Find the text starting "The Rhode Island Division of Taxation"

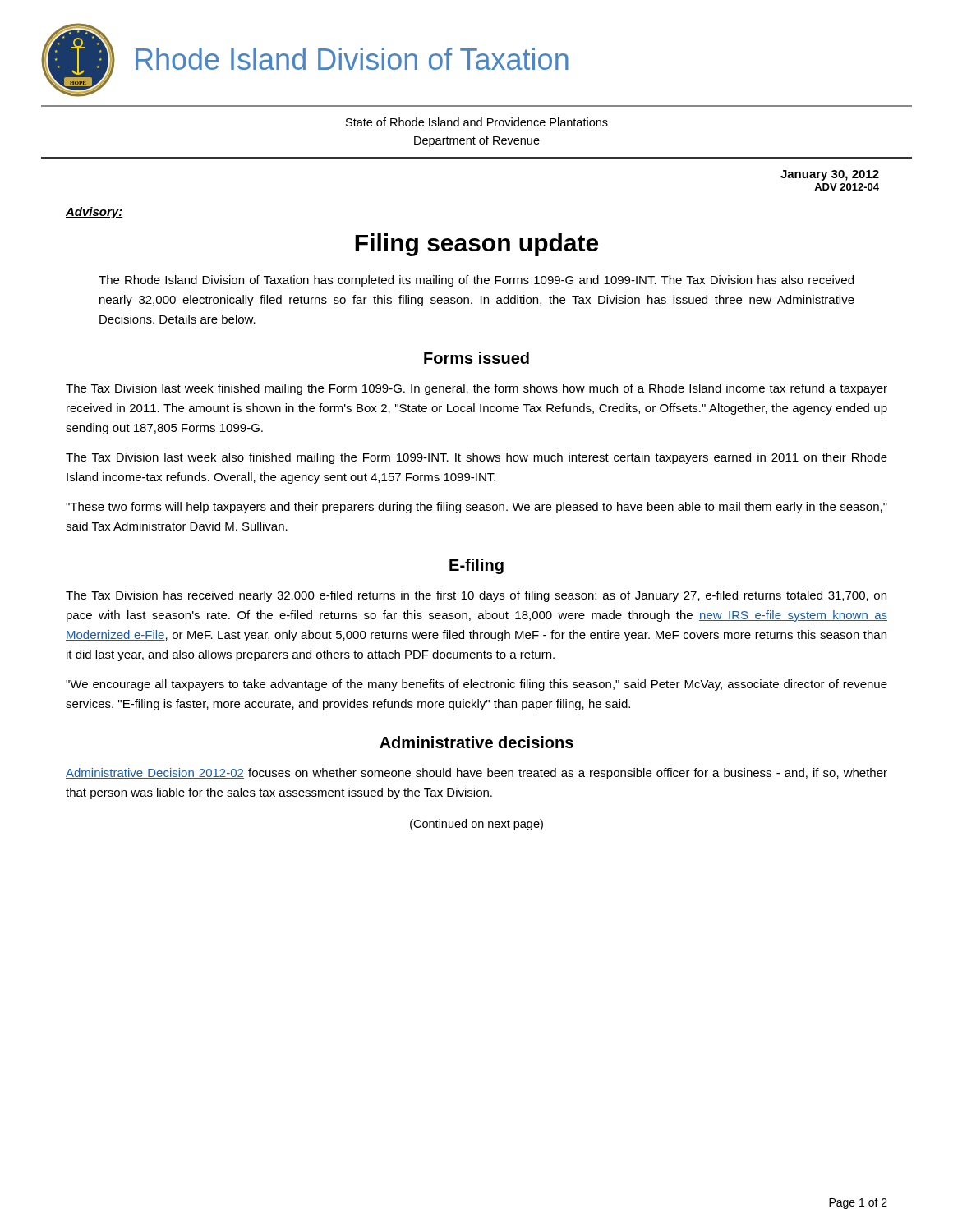[476, 299]
